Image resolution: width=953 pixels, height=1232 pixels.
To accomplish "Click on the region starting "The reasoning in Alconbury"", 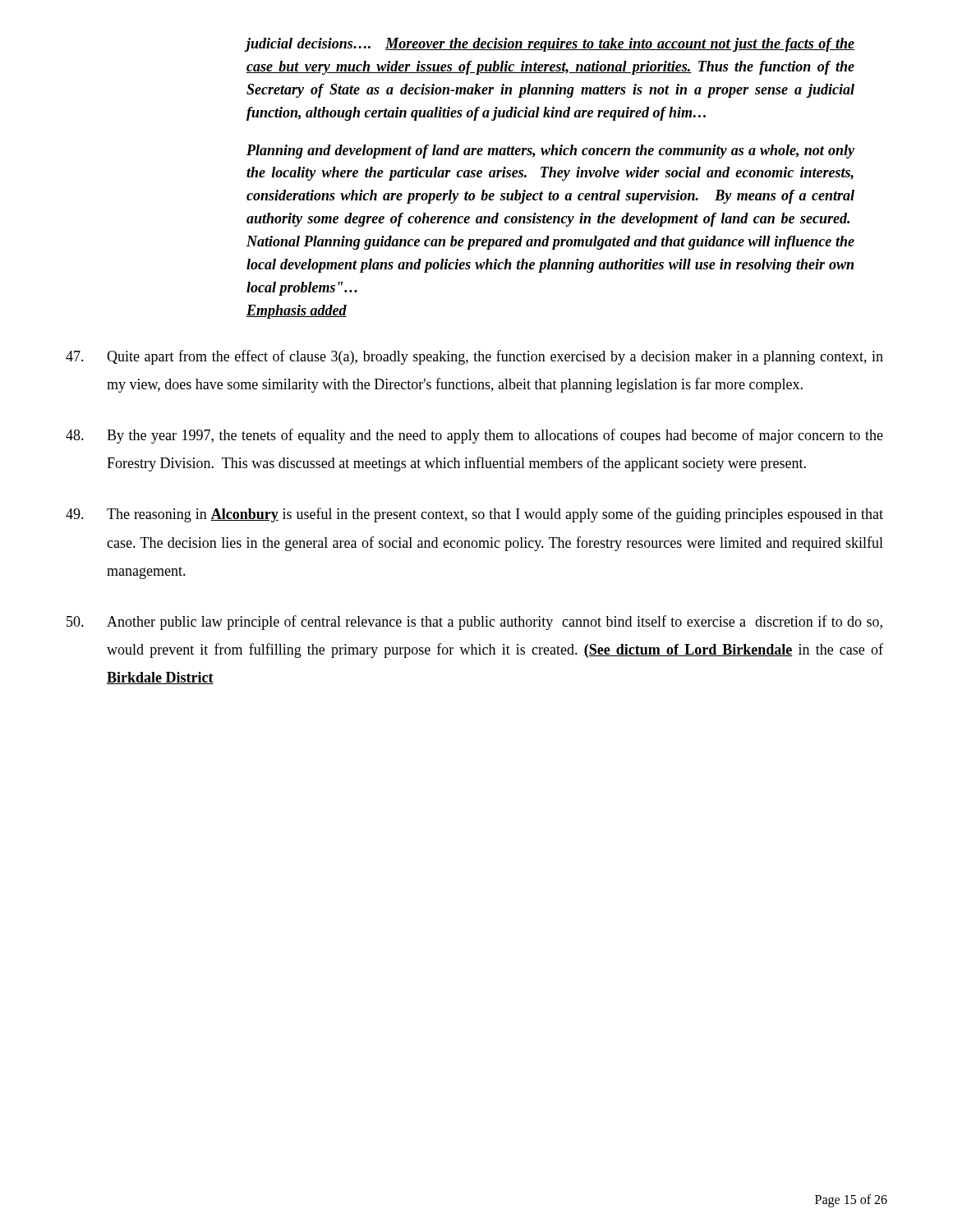I will (x=474, y=543).
